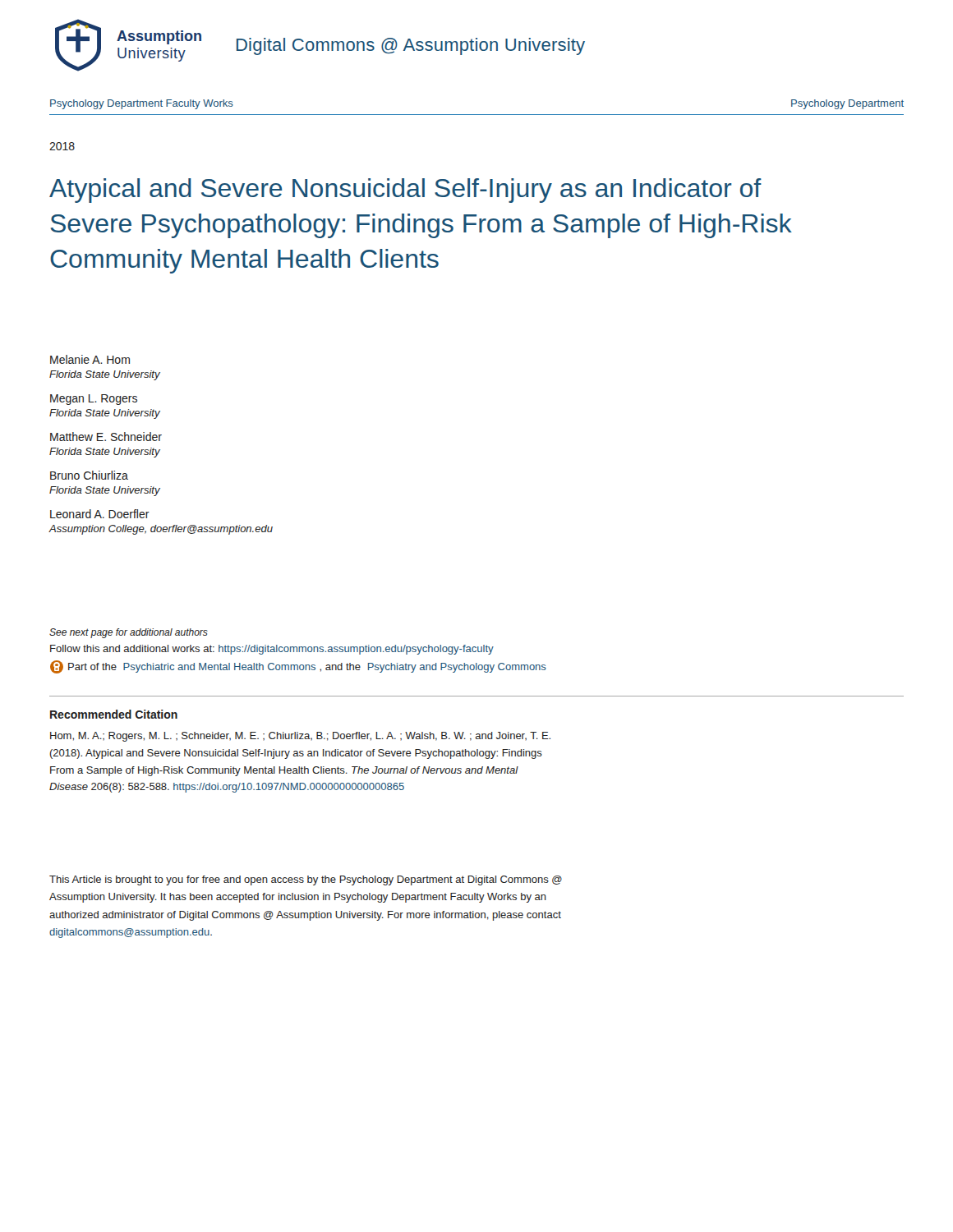
Task: Find the block on this page that starts "See next page for"
Action: [x=271, y=640]
